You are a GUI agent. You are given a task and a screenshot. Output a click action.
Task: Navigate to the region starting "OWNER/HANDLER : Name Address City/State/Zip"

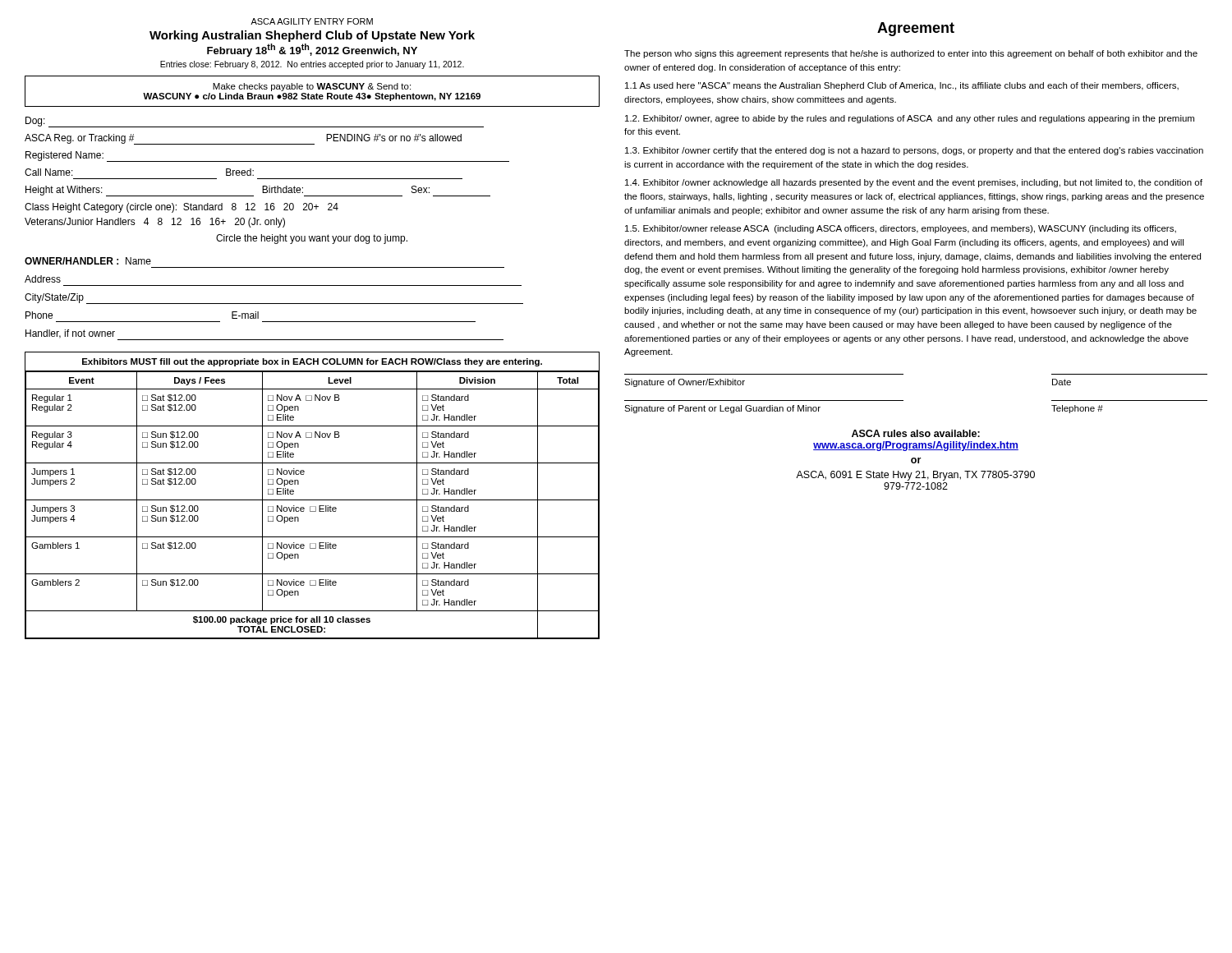click(x=312, y=298)
